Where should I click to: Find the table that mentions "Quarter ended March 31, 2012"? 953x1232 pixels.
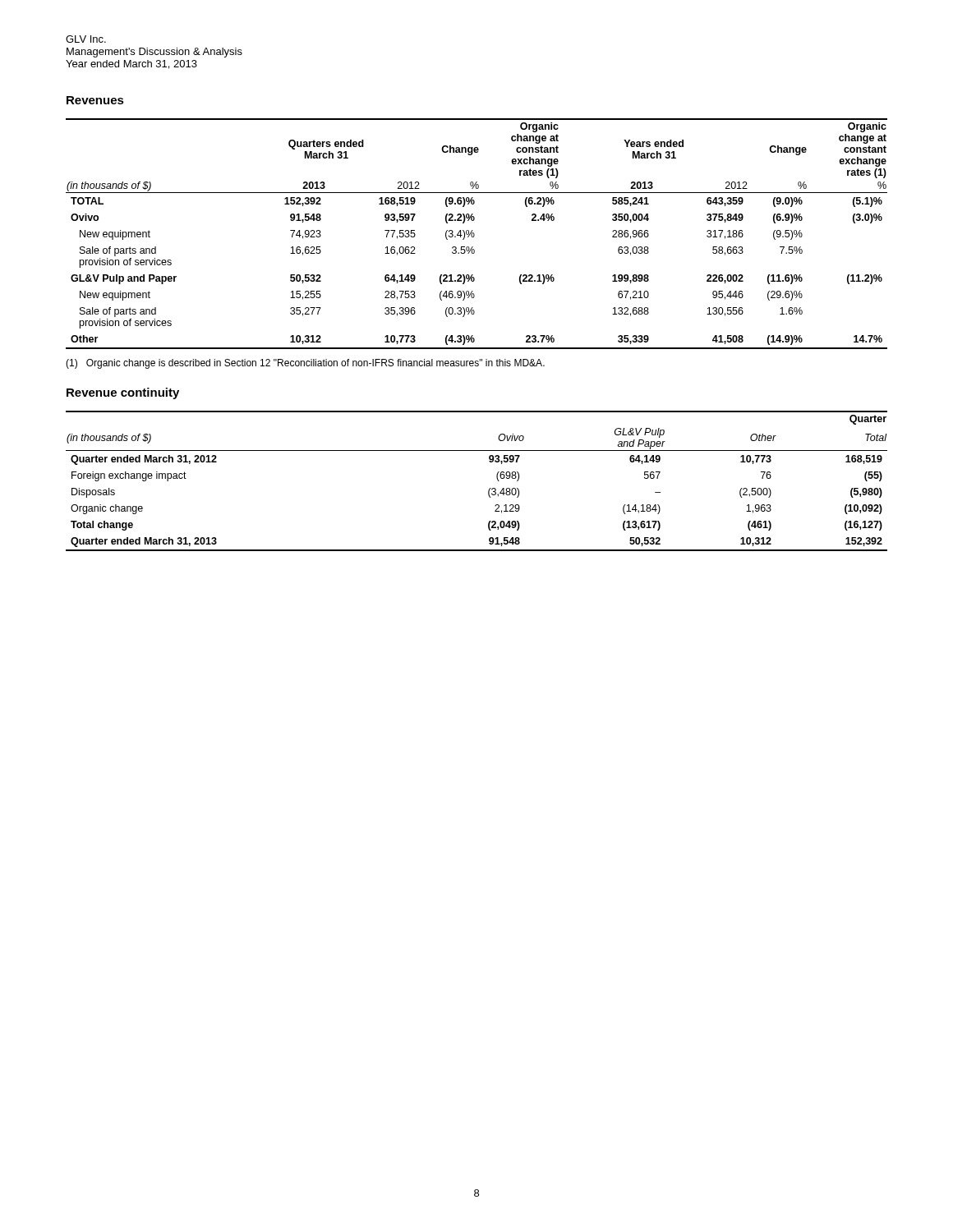point(476,481)
